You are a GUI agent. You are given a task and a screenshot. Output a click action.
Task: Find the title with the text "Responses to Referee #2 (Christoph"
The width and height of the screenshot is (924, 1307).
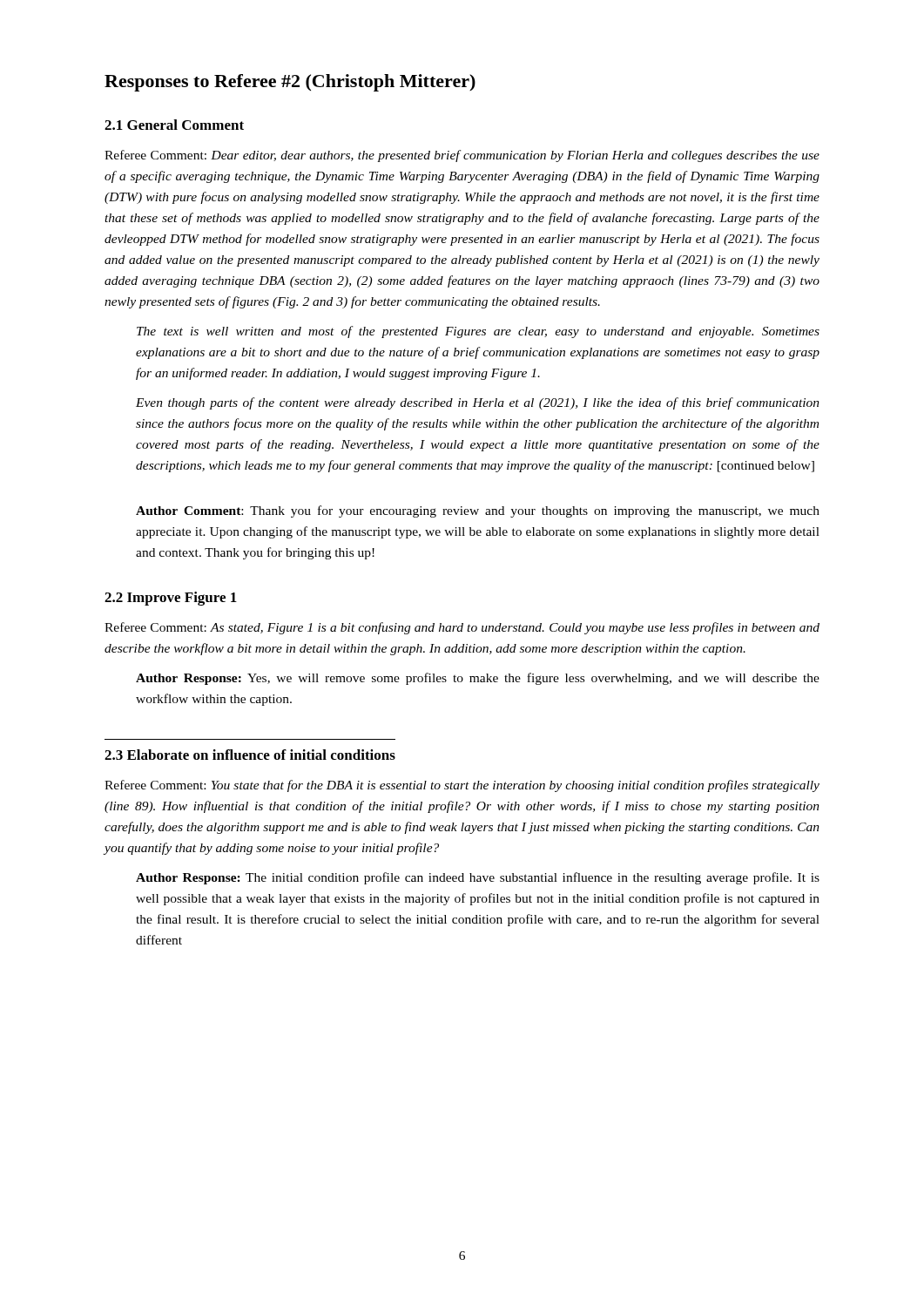click(290, 81)
